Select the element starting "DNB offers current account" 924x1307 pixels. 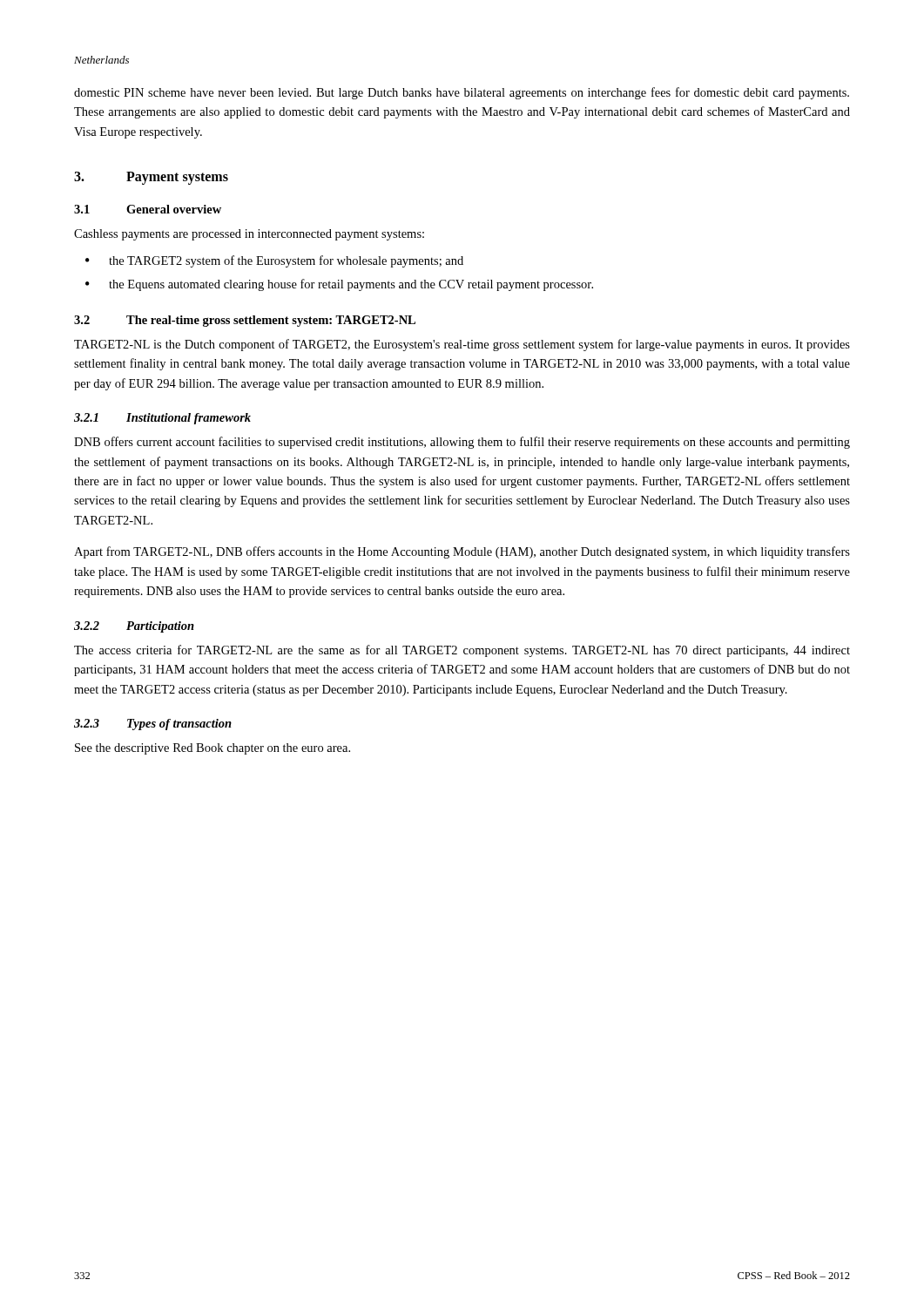click(x=462, y=481)
